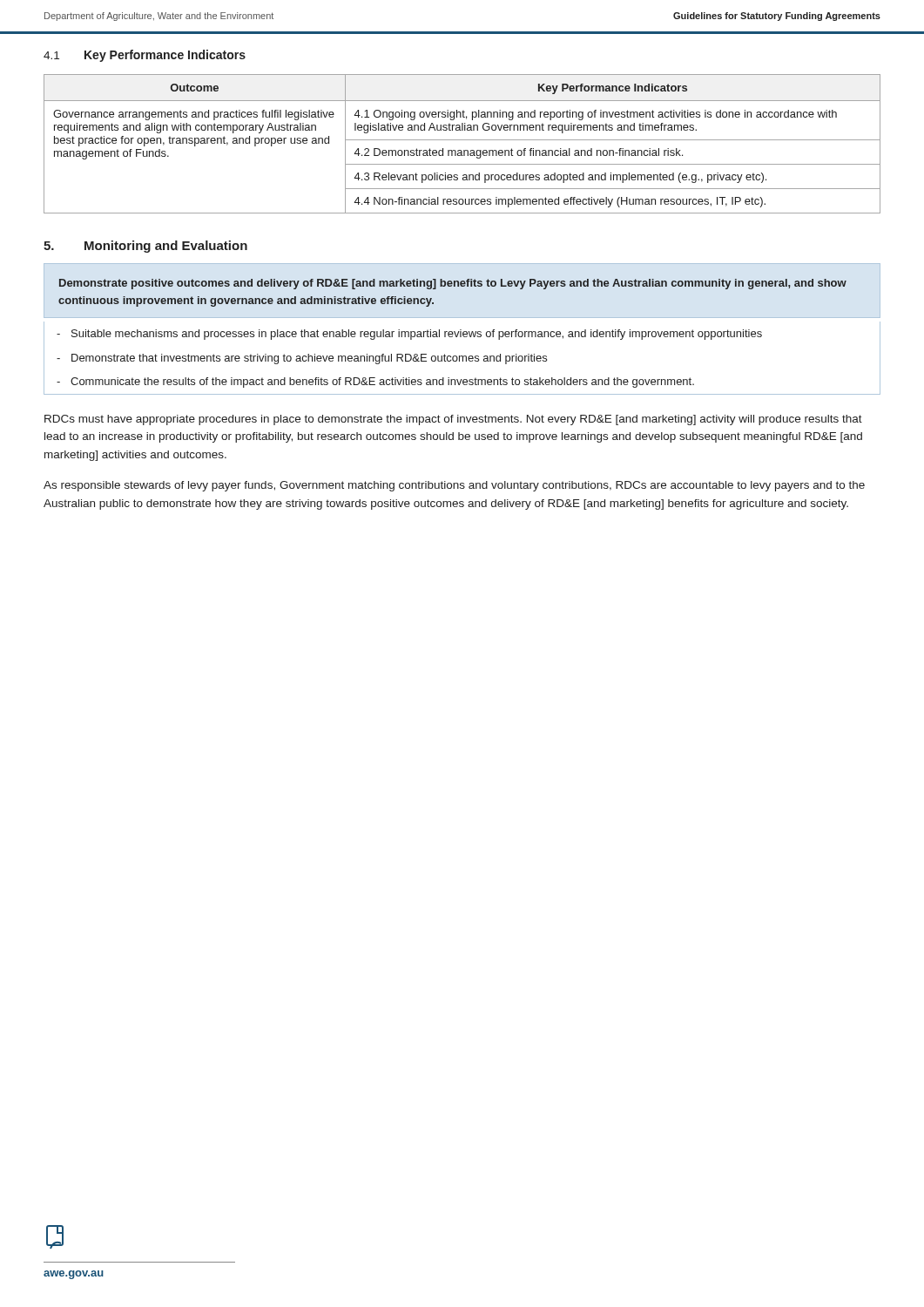Image resolution: width=924 pixels, height=1307 pixels.
Task: Select the table that reads "4.2 Demonstrated management"
Action: click(462, 144)
